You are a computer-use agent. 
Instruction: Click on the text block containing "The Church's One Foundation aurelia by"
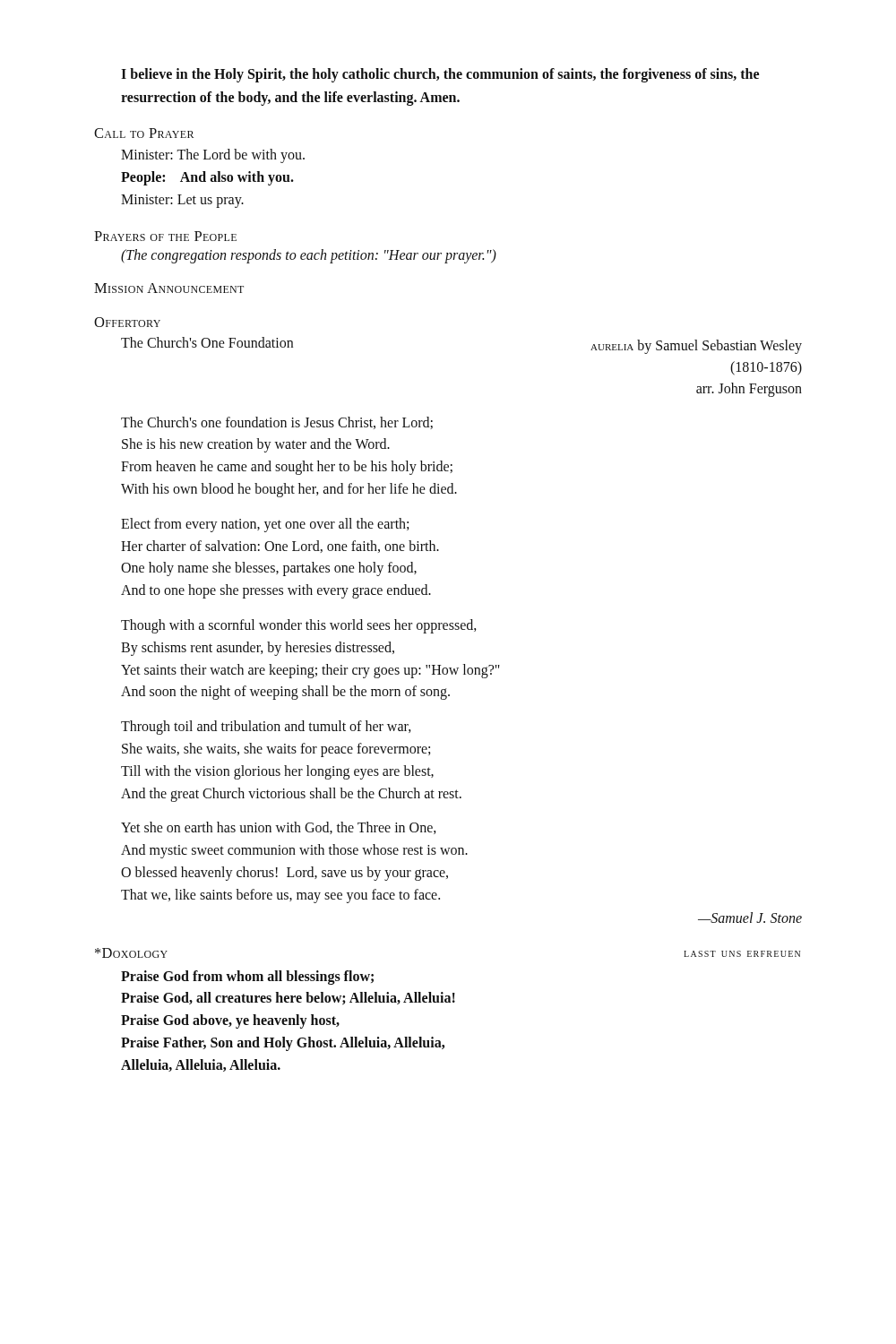[206, 347]
